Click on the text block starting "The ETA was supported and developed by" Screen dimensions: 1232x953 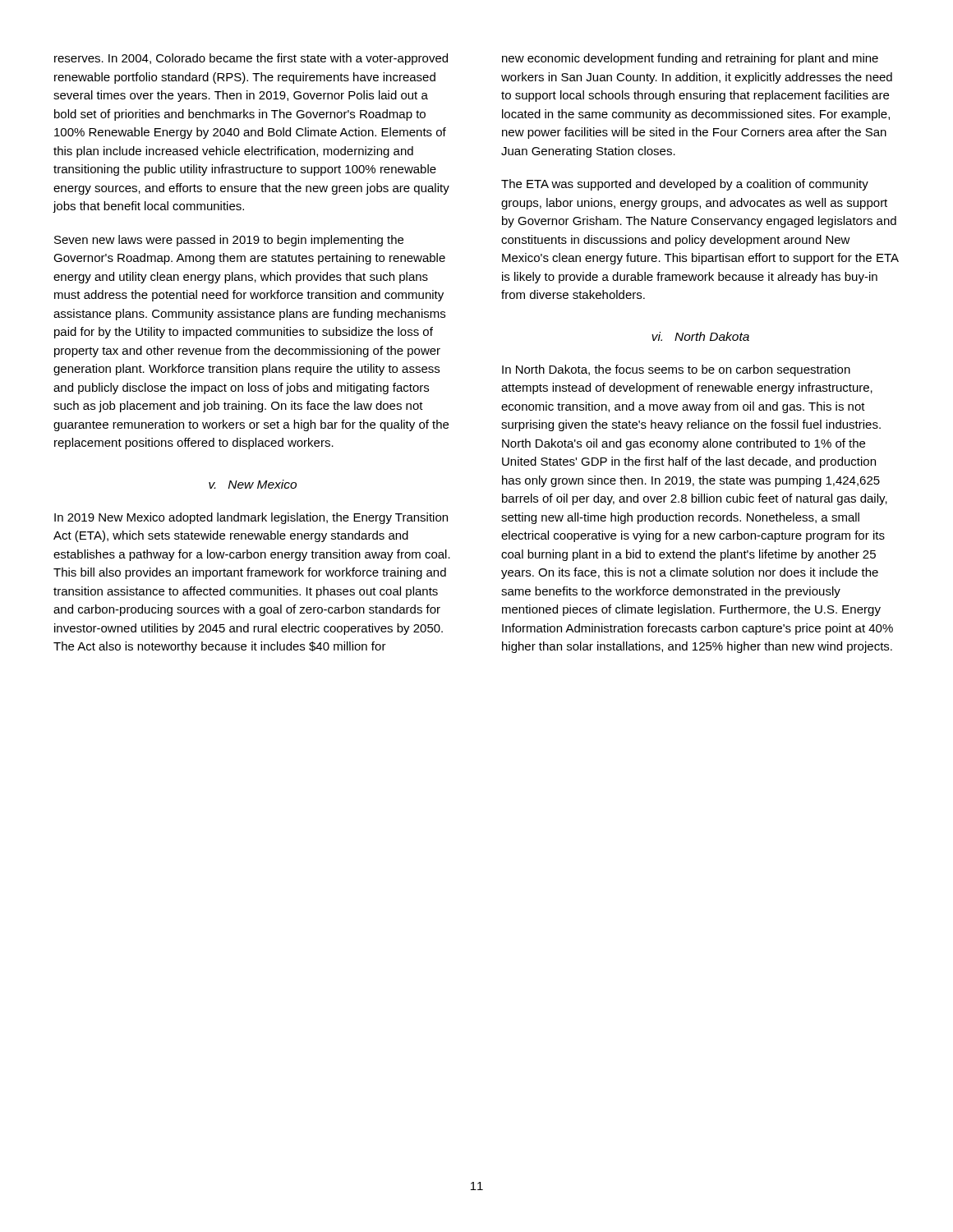point(700,239)
